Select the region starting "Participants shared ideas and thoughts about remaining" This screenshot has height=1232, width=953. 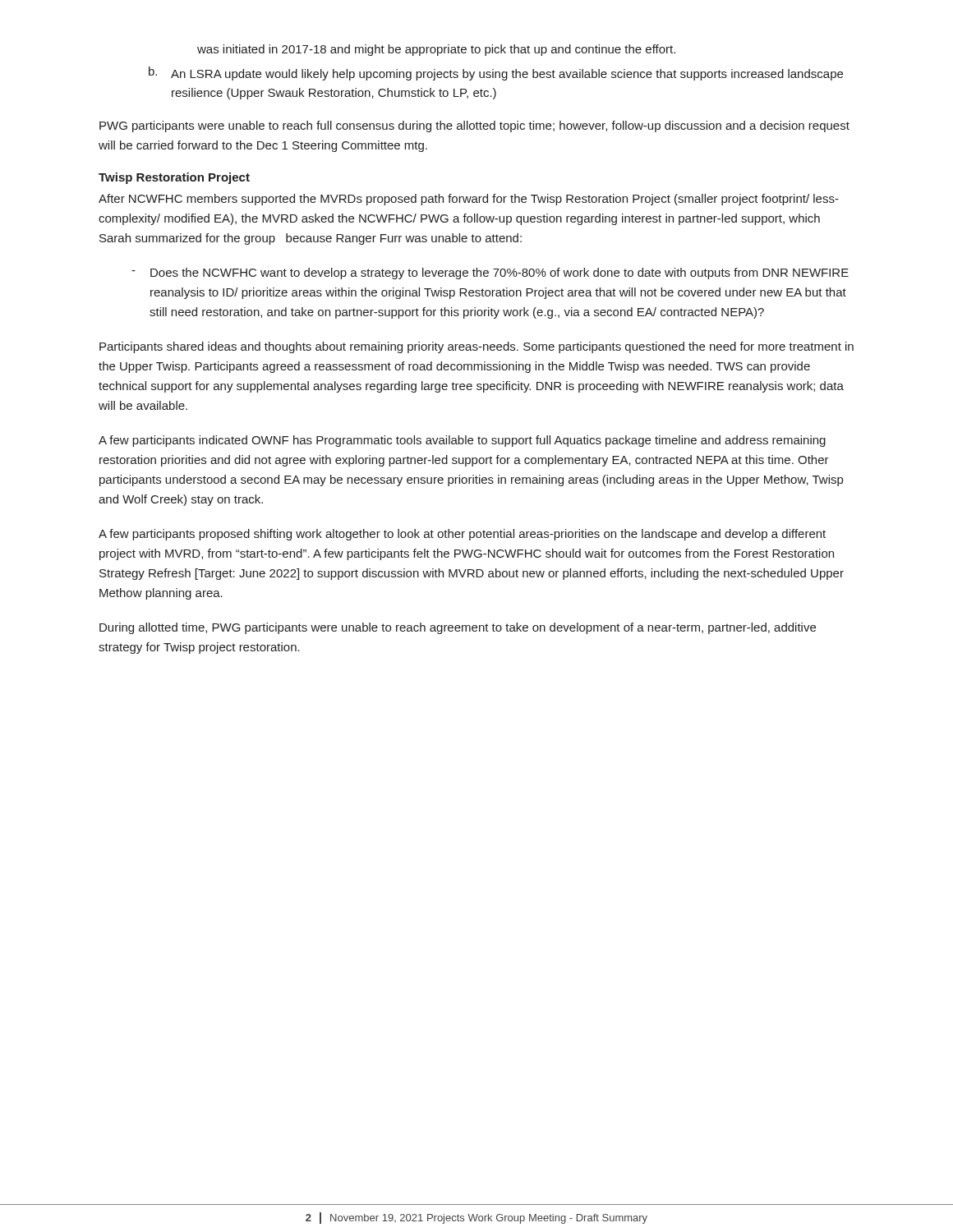(476, 375)
